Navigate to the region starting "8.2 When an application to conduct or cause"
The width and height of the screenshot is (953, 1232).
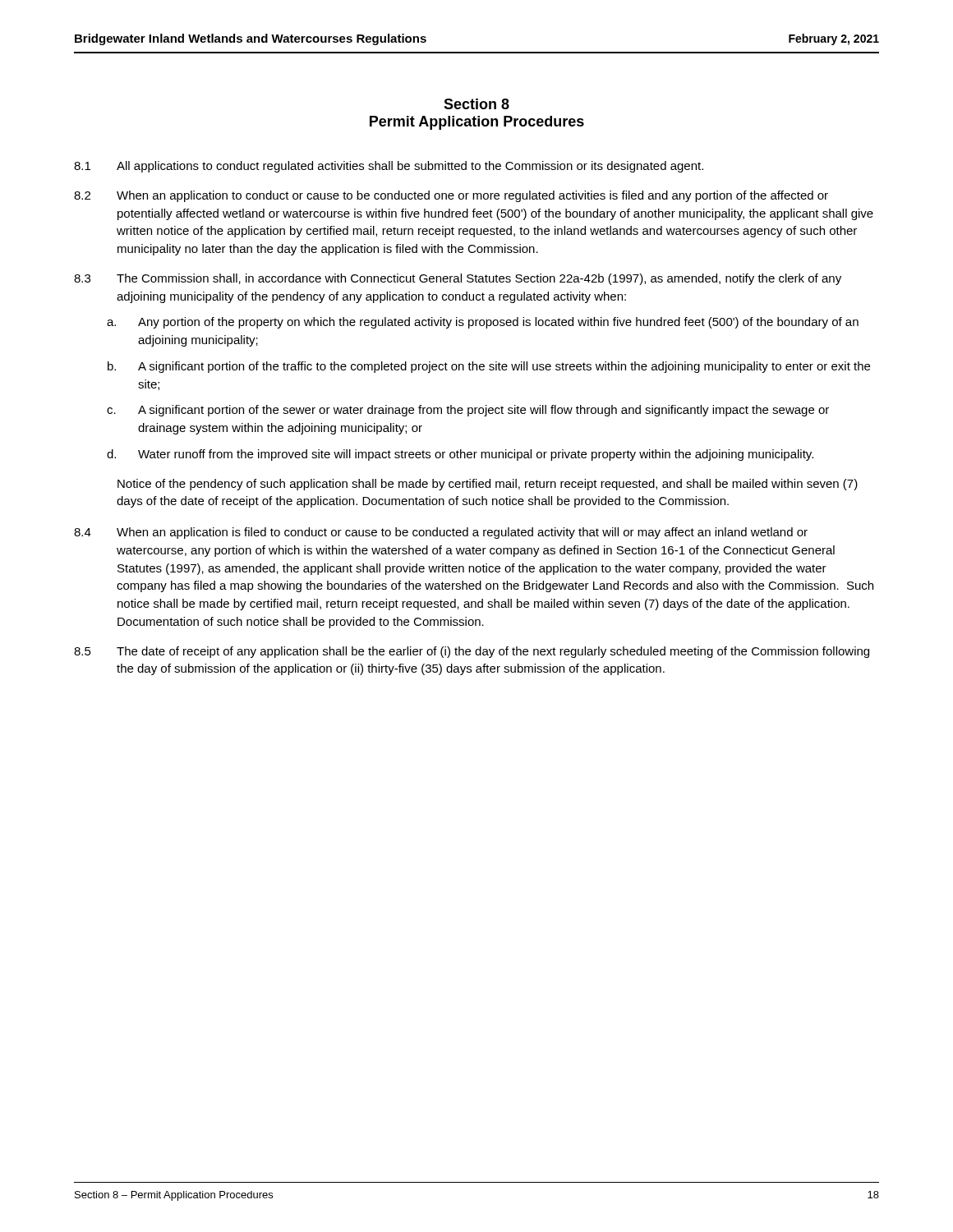[476, 222]
